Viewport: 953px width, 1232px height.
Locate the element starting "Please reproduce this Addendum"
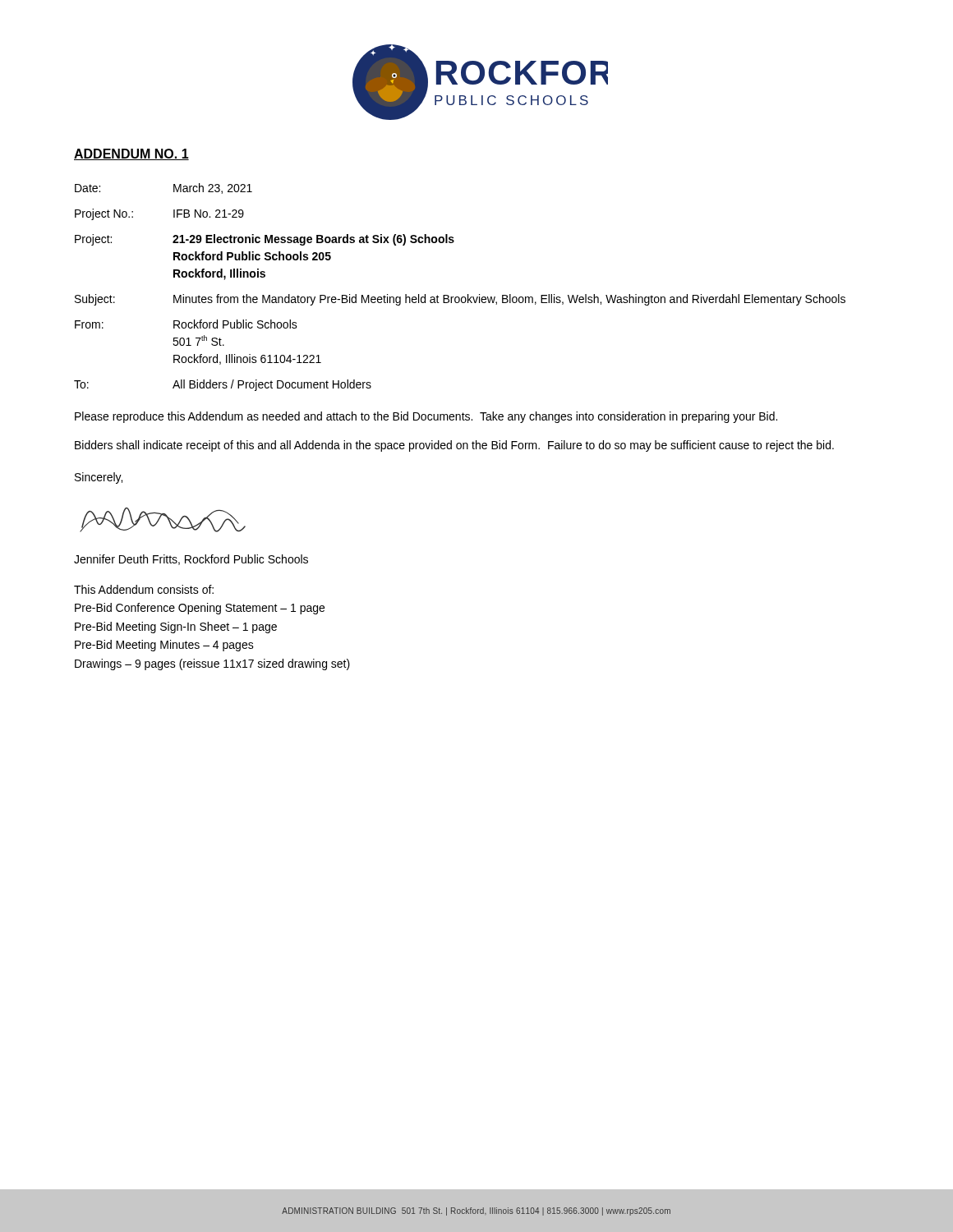(426, 416)
